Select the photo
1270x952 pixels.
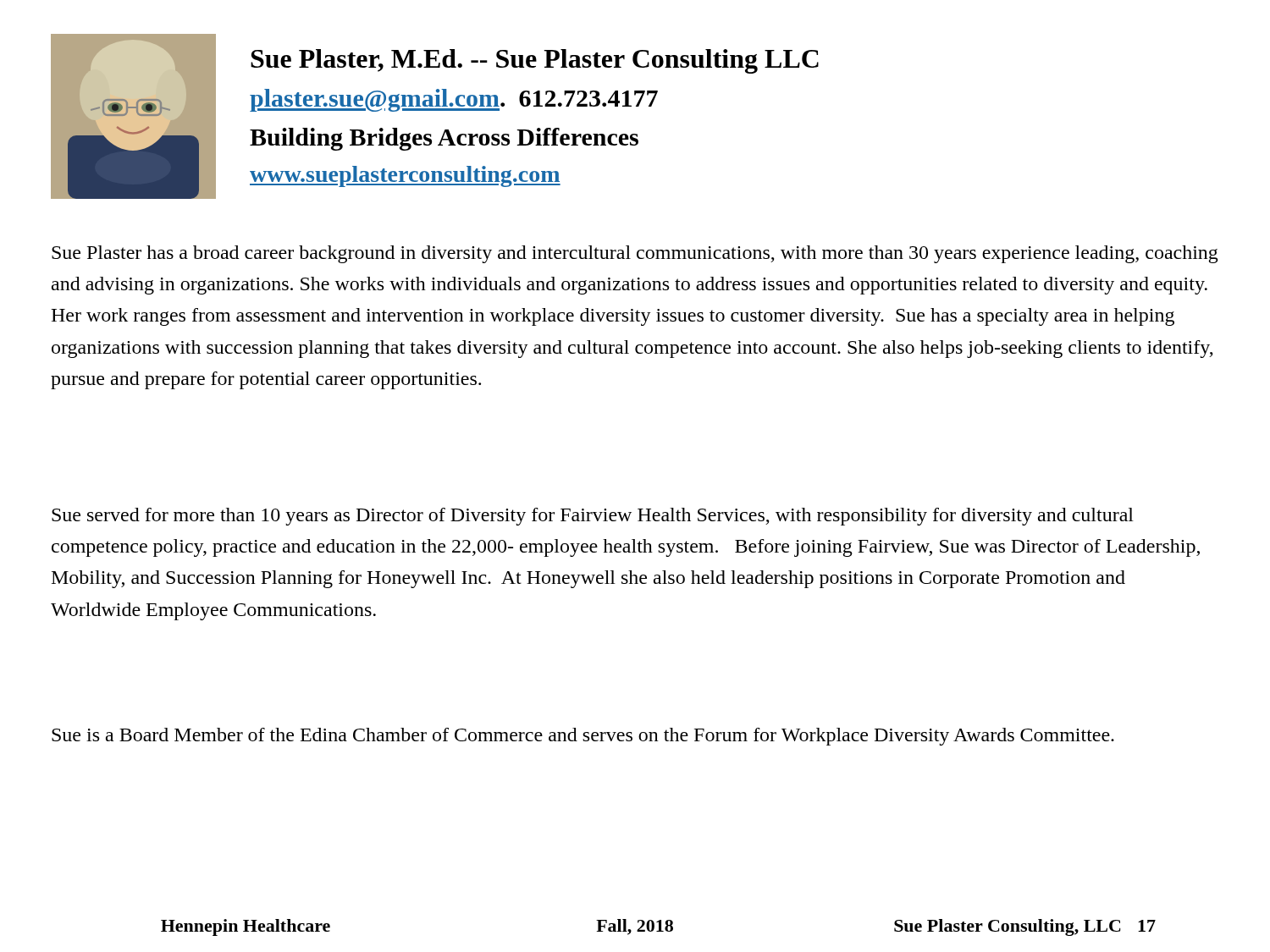coord(133,116)
